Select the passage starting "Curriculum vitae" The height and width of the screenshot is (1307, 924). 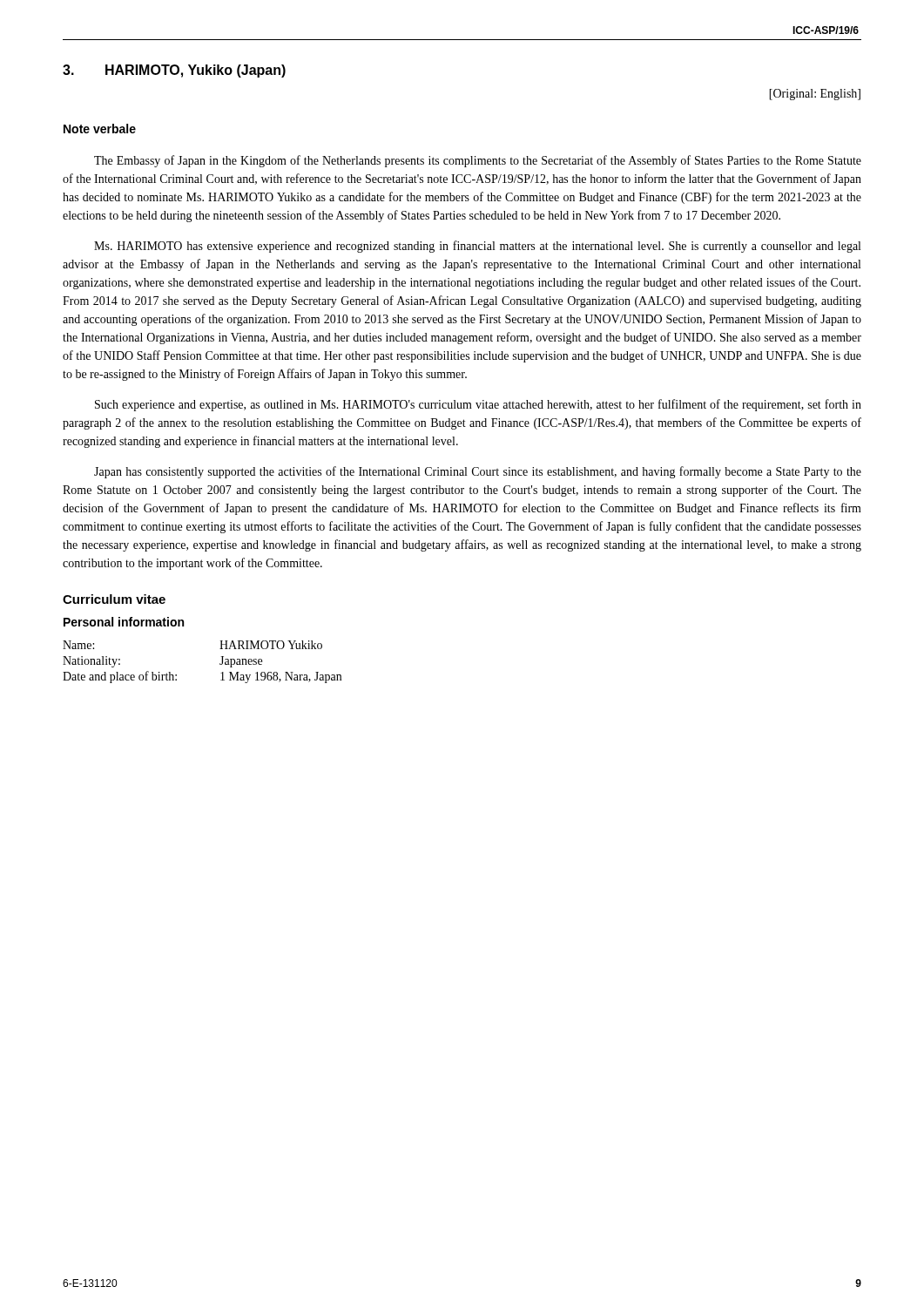pos(114,599)
